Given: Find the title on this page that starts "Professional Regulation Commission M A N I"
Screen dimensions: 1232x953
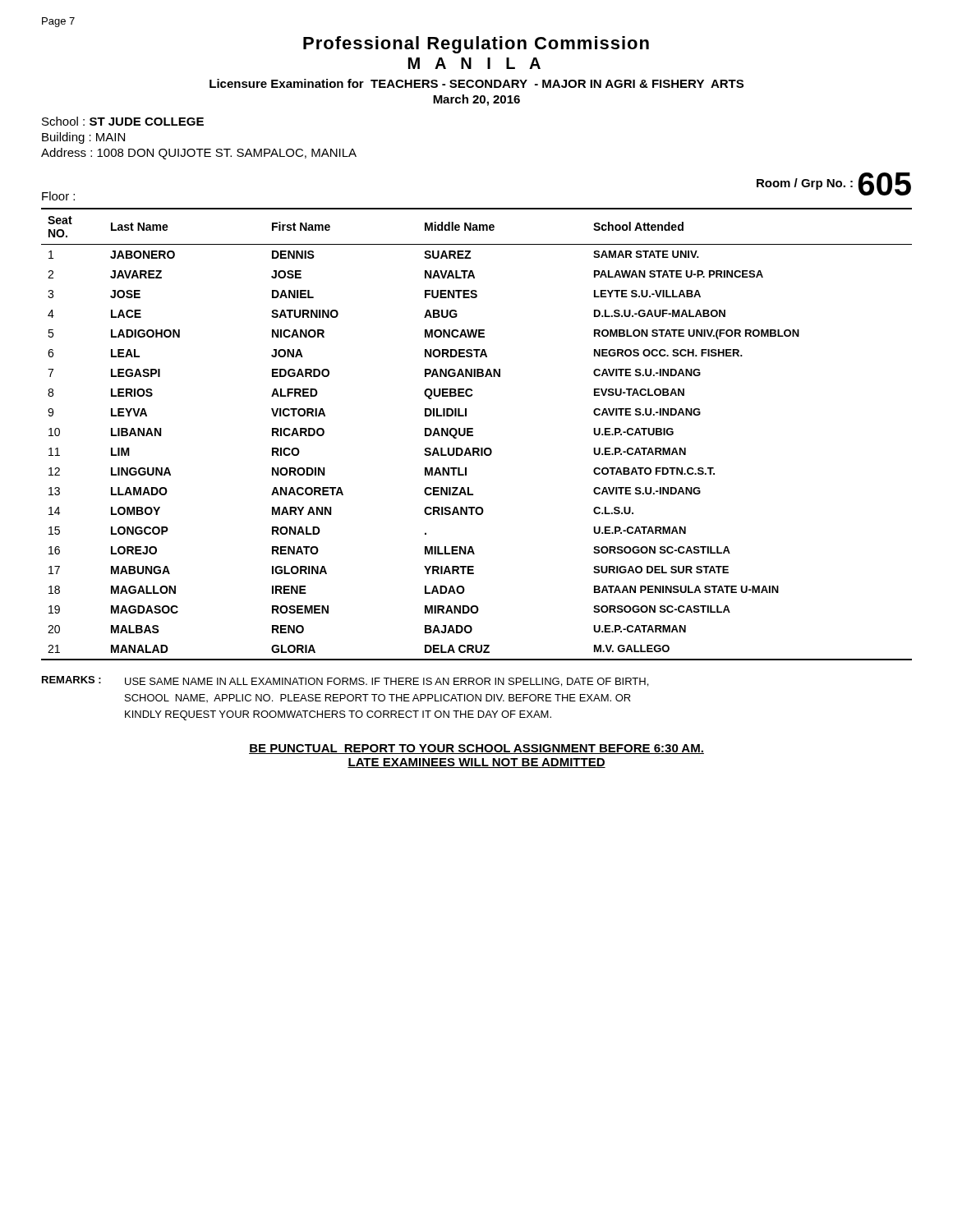Looking at the screenshot, I should (476, 53).
